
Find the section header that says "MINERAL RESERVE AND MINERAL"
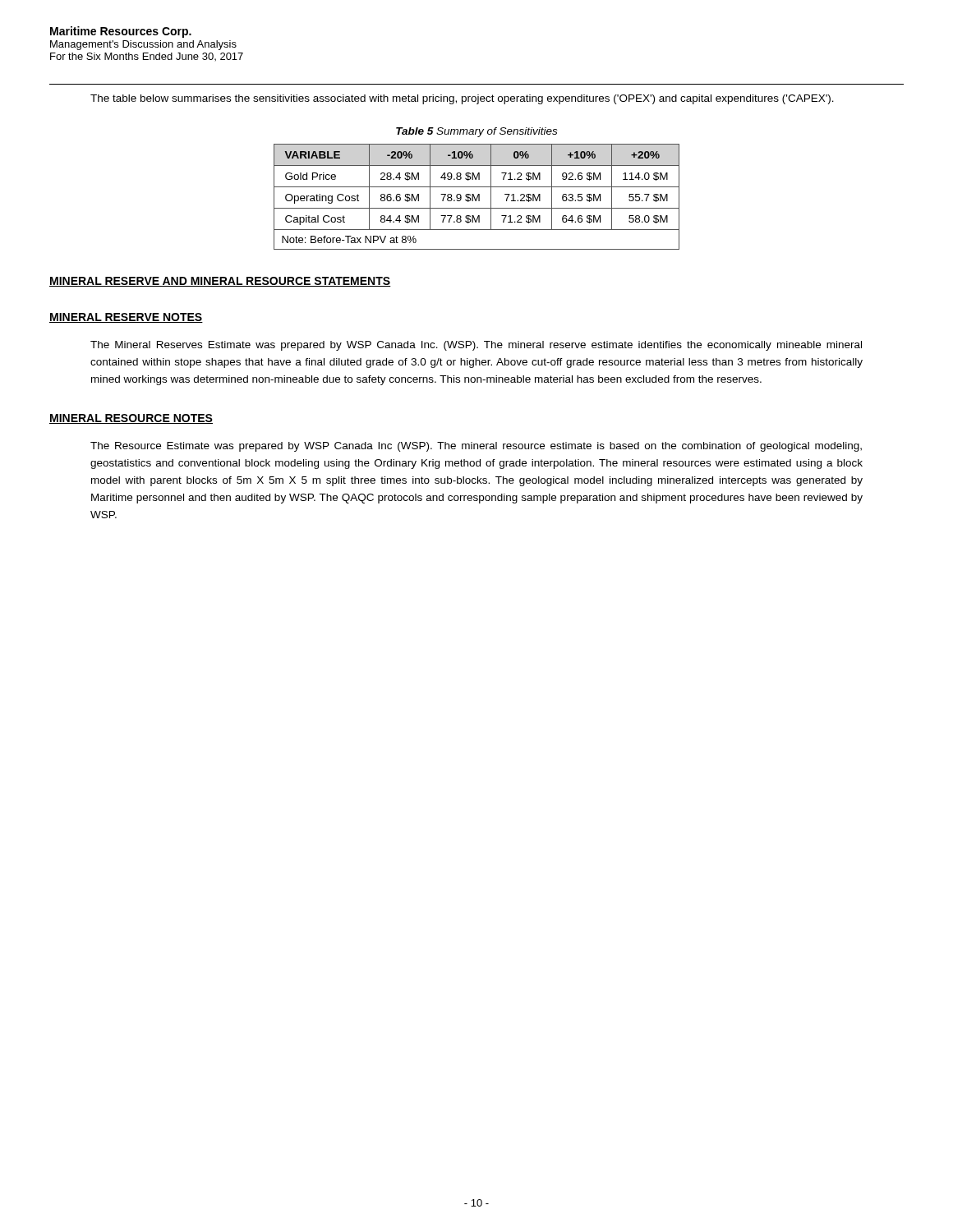(220, 281)
